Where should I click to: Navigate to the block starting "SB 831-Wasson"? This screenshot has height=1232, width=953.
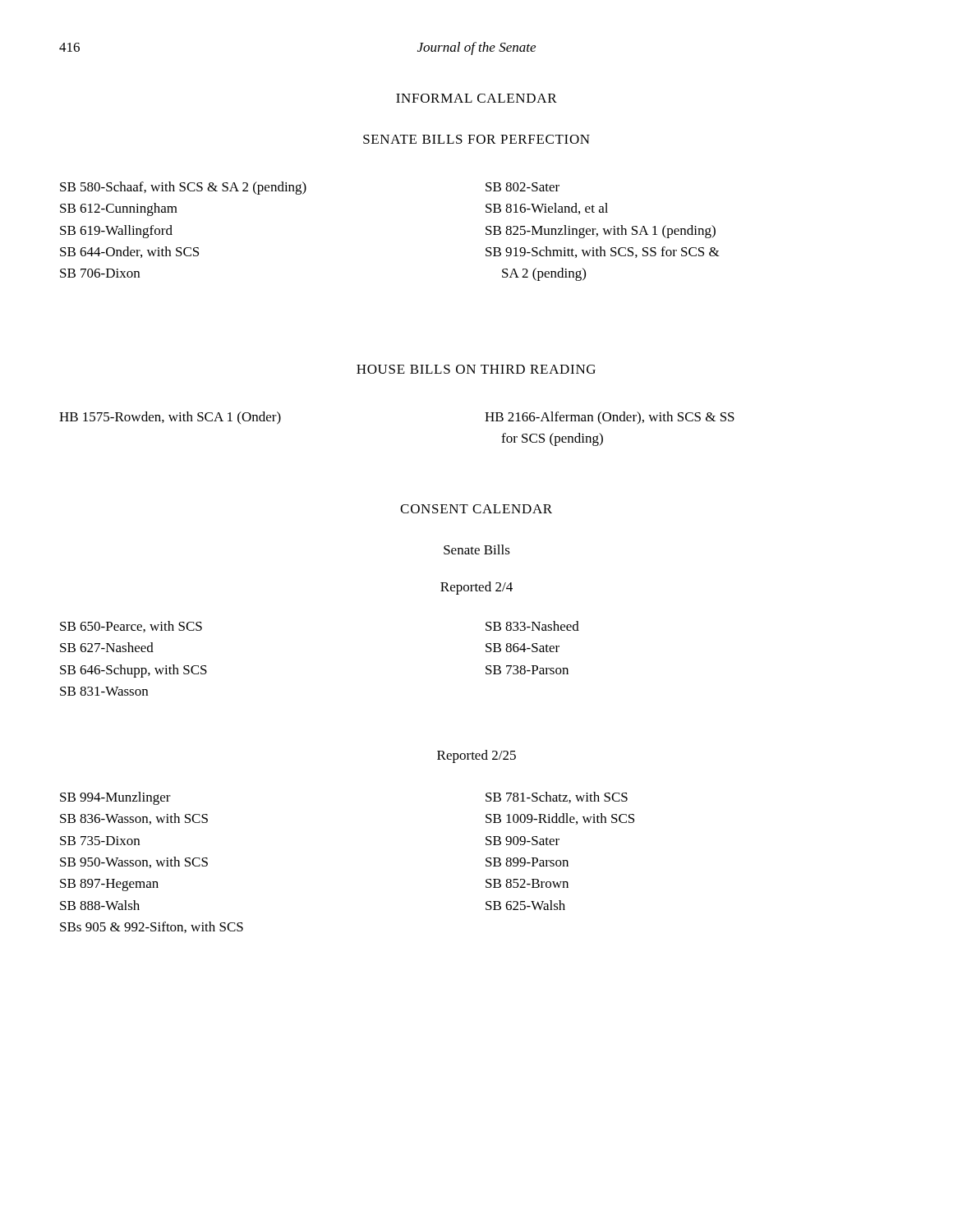click(x=104, y=691)
